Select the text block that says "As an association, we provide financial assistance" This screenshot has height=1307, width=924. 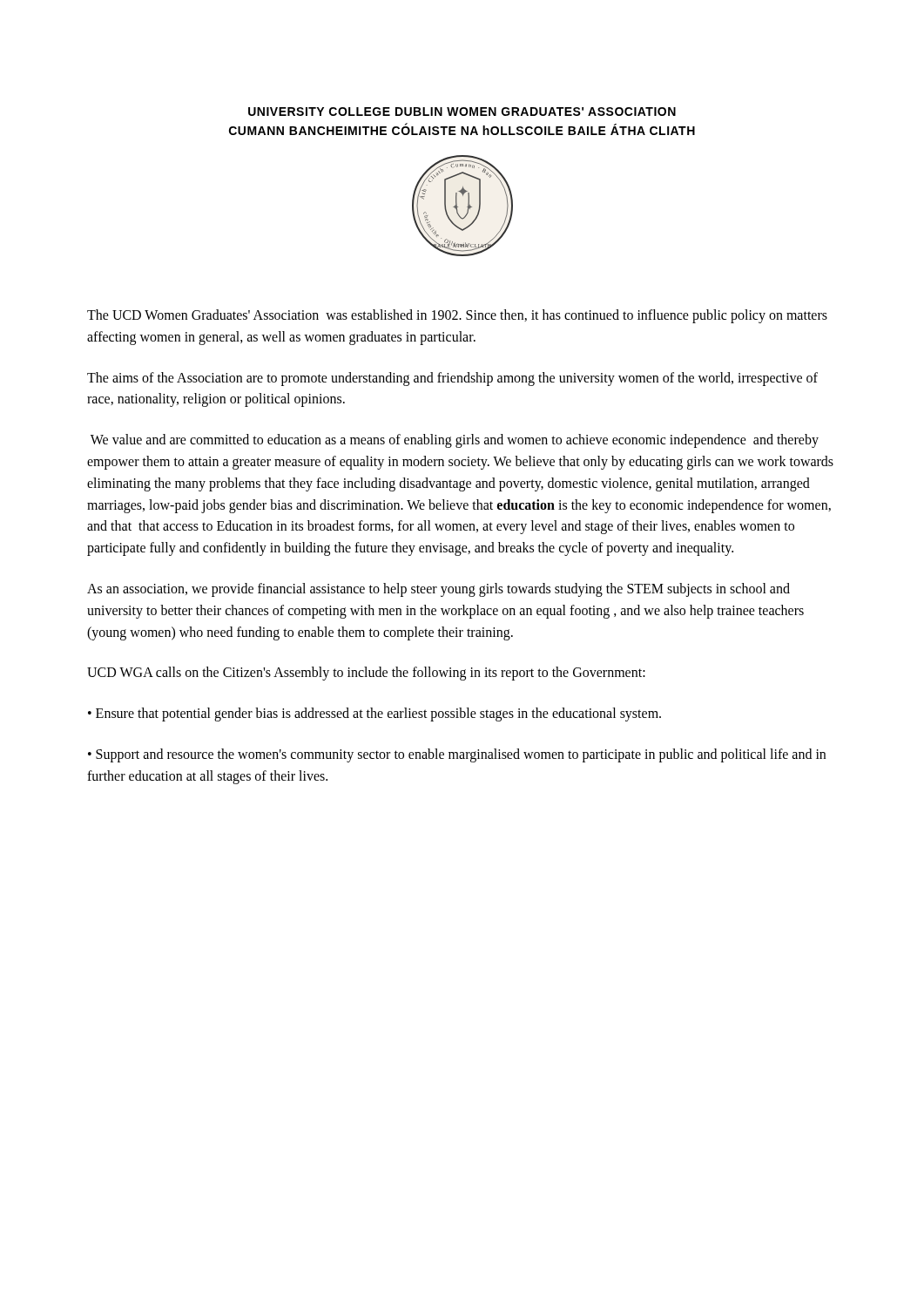[446, 610]
